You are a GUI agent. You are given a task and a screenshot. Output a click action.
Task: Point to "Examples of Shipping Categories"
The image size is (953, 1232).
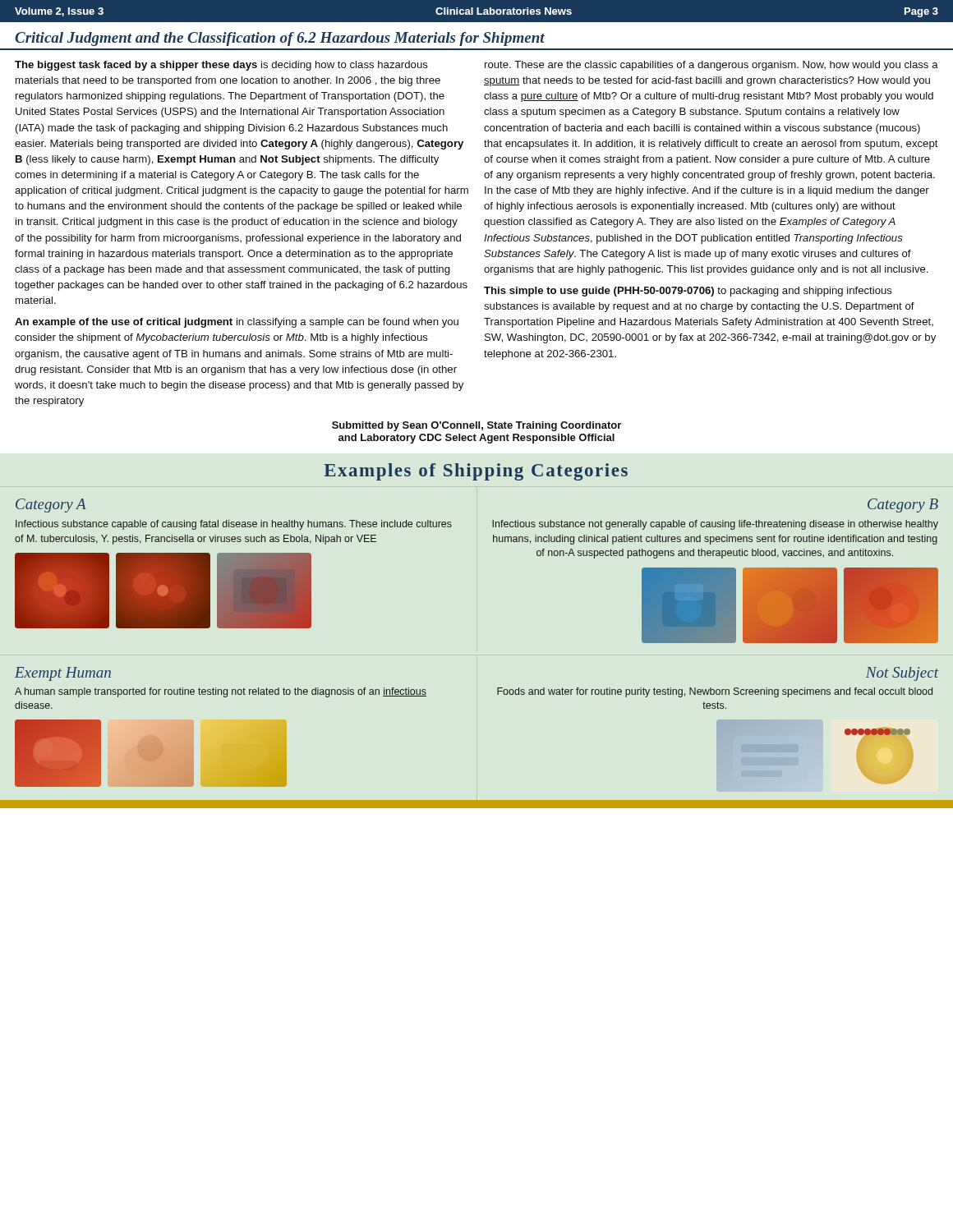point(476,470)
